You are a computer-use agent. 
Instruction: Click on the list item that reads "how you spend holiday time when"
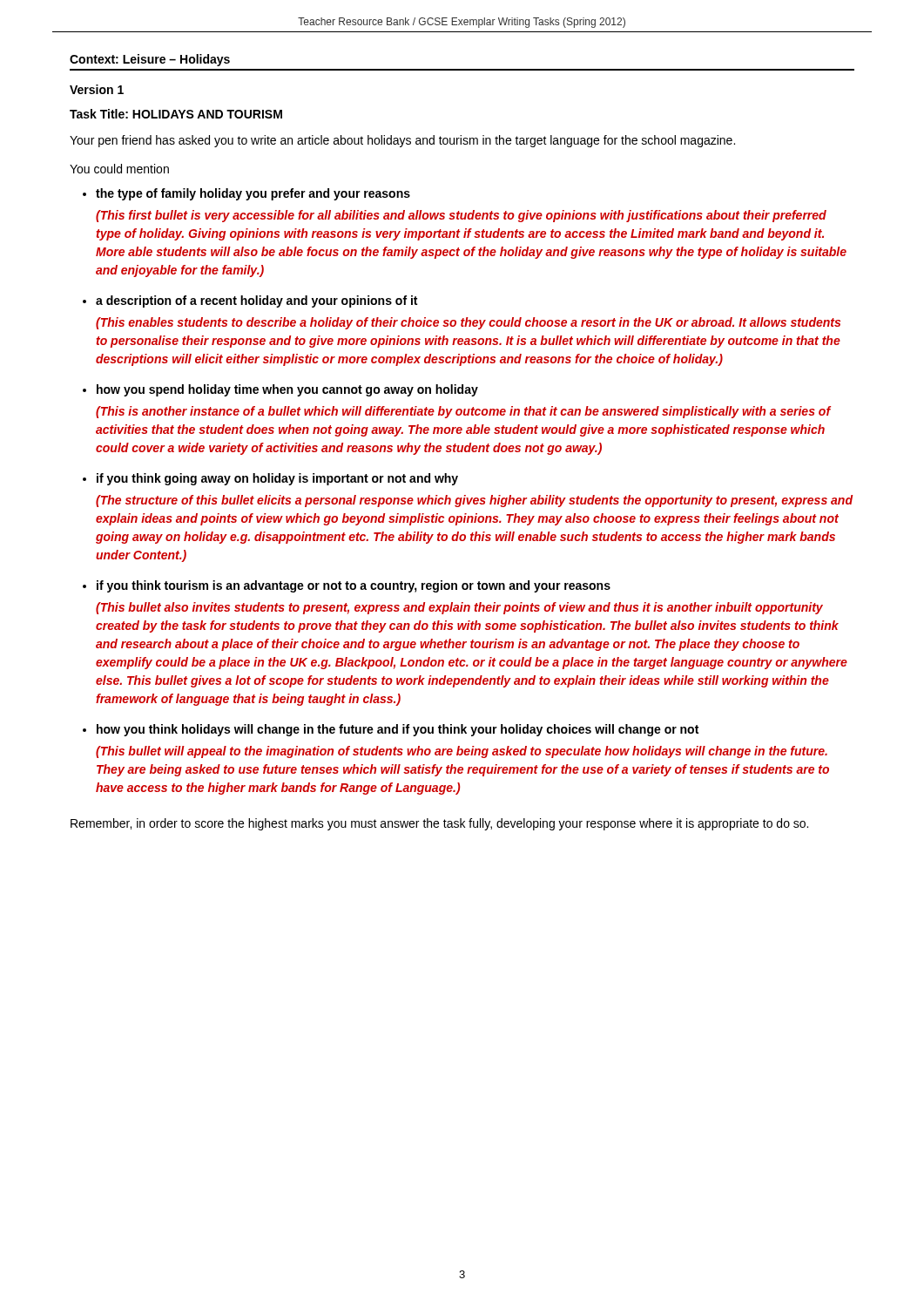(475, 420)
